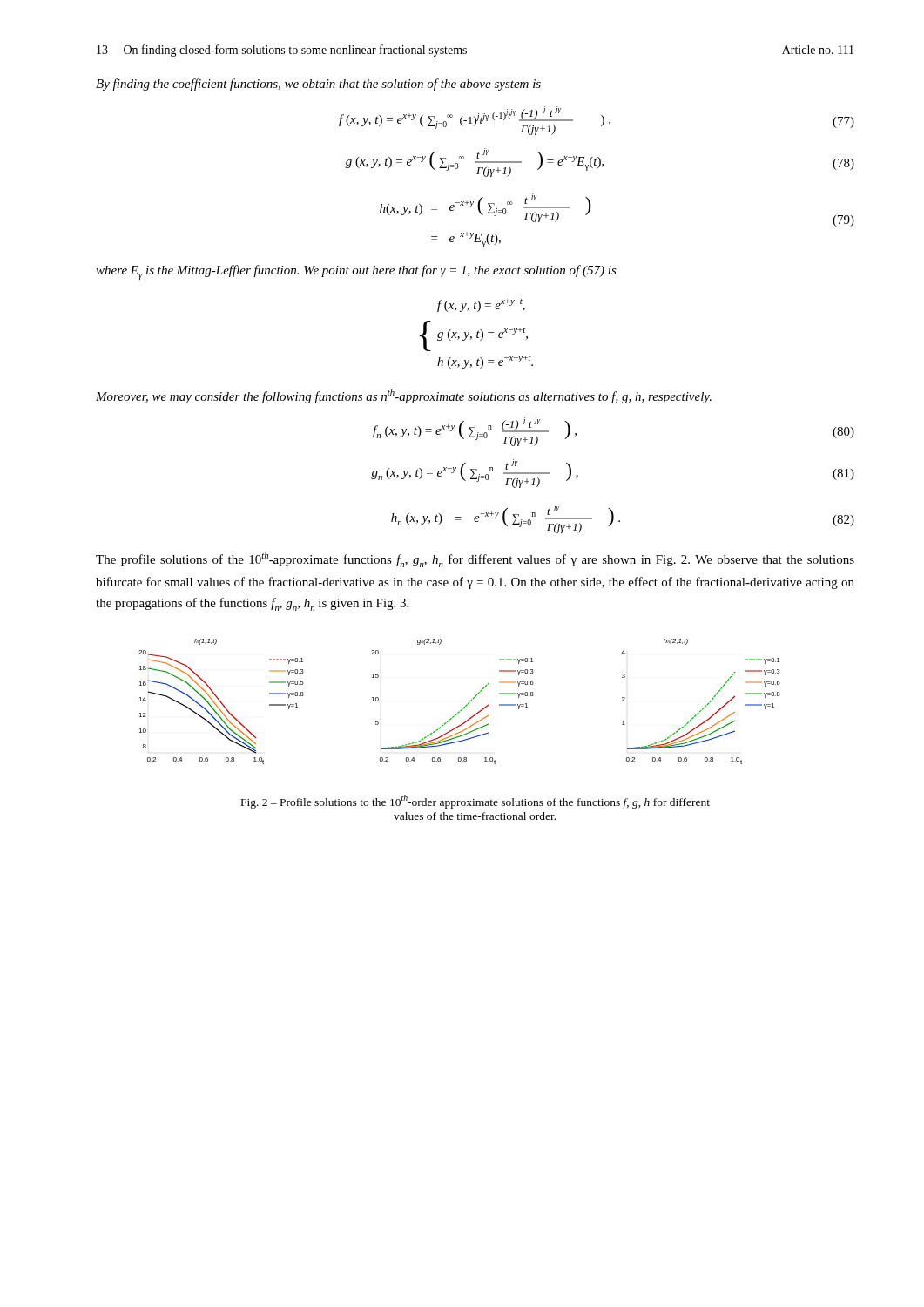Locate the text block containing "By finding the coefficient functions,"
The height and width of the screenshot is (1307, 924).
pos(318,84)
